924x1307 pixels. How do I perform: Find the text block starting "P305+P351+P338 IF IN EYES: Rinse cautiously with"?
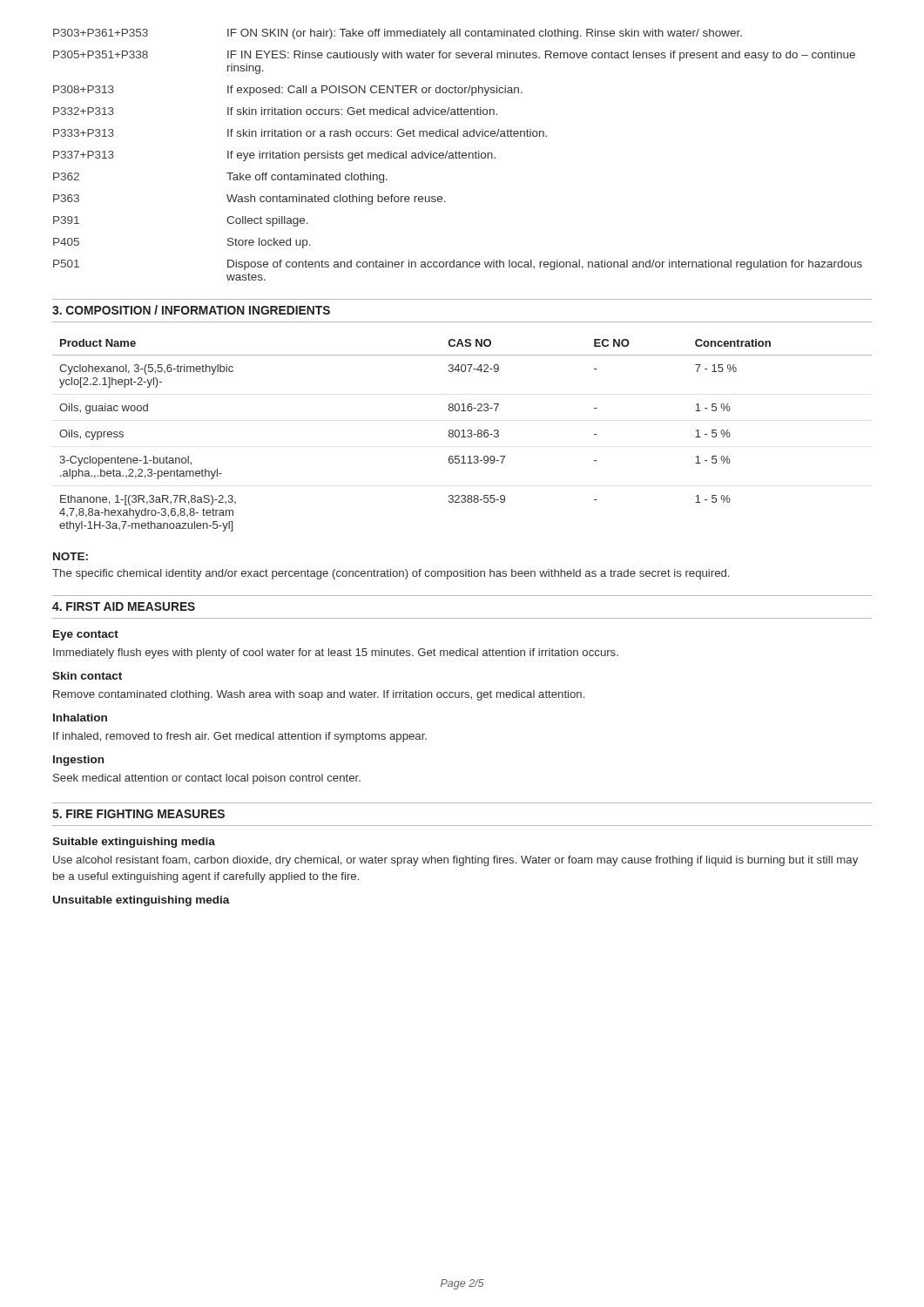tap(462, 61)
